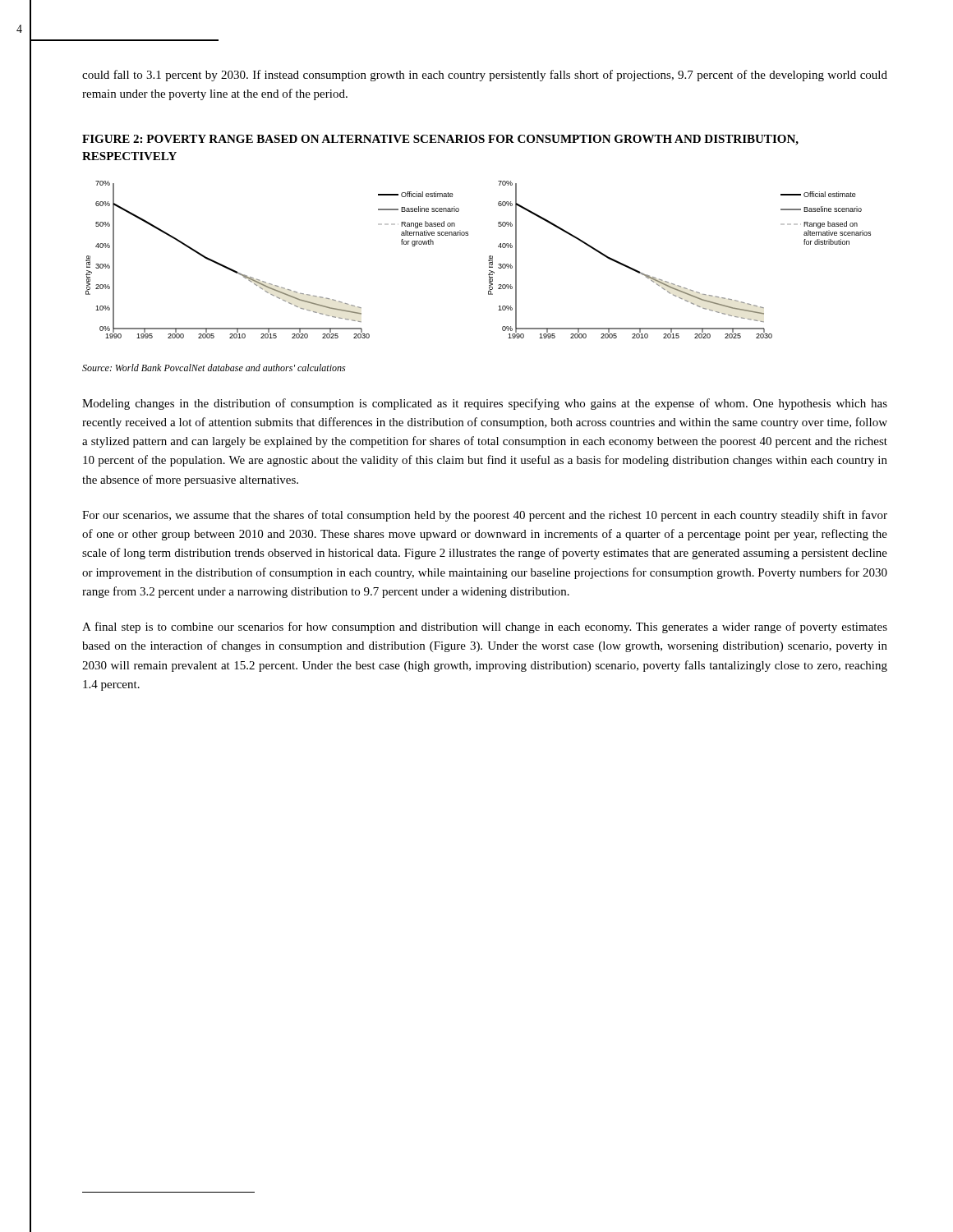
Task: Locate the block starting "A final step is"
Action: click(485, 655)
